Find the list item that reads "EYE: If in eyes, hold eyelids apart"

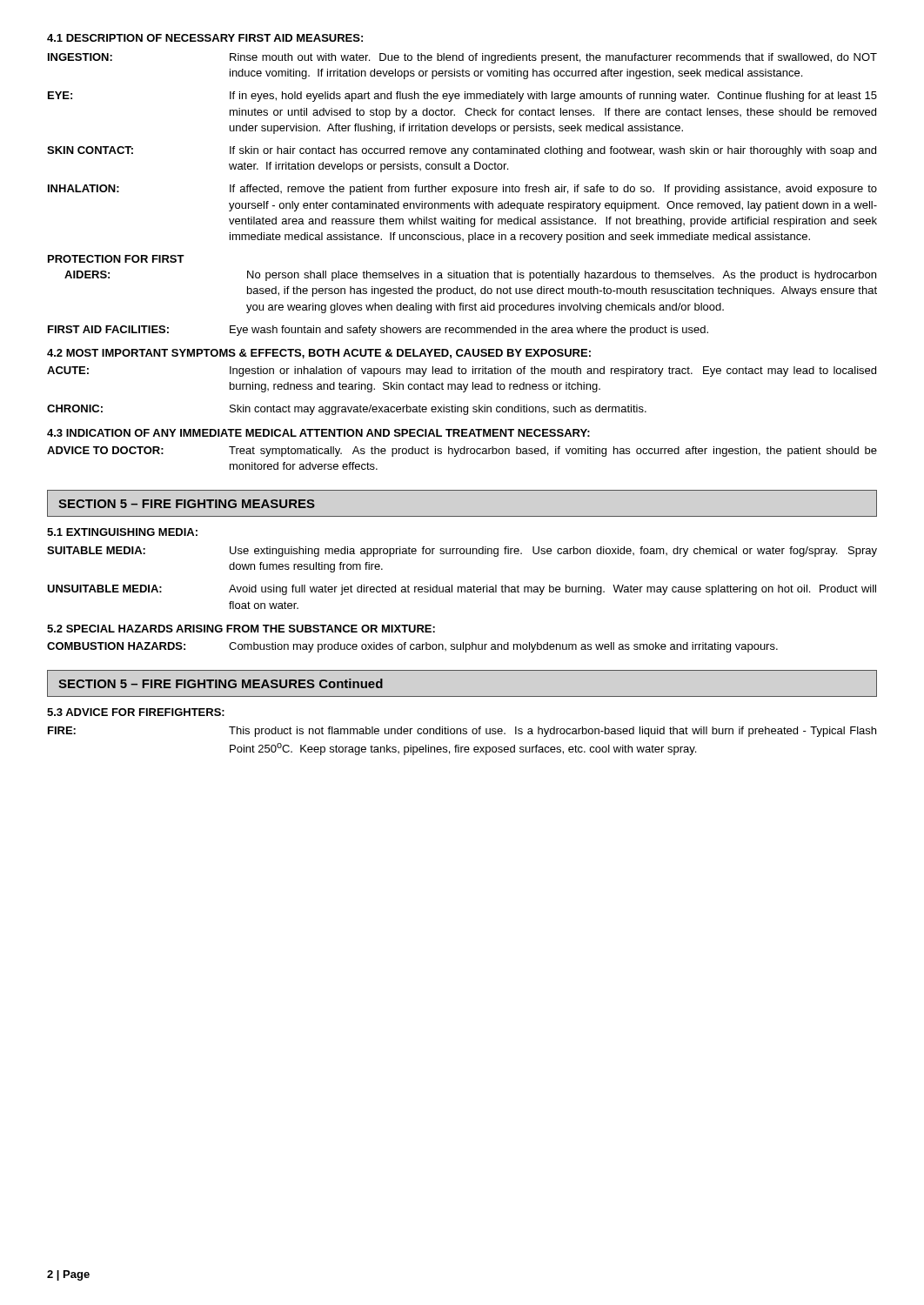click(462, 112)
